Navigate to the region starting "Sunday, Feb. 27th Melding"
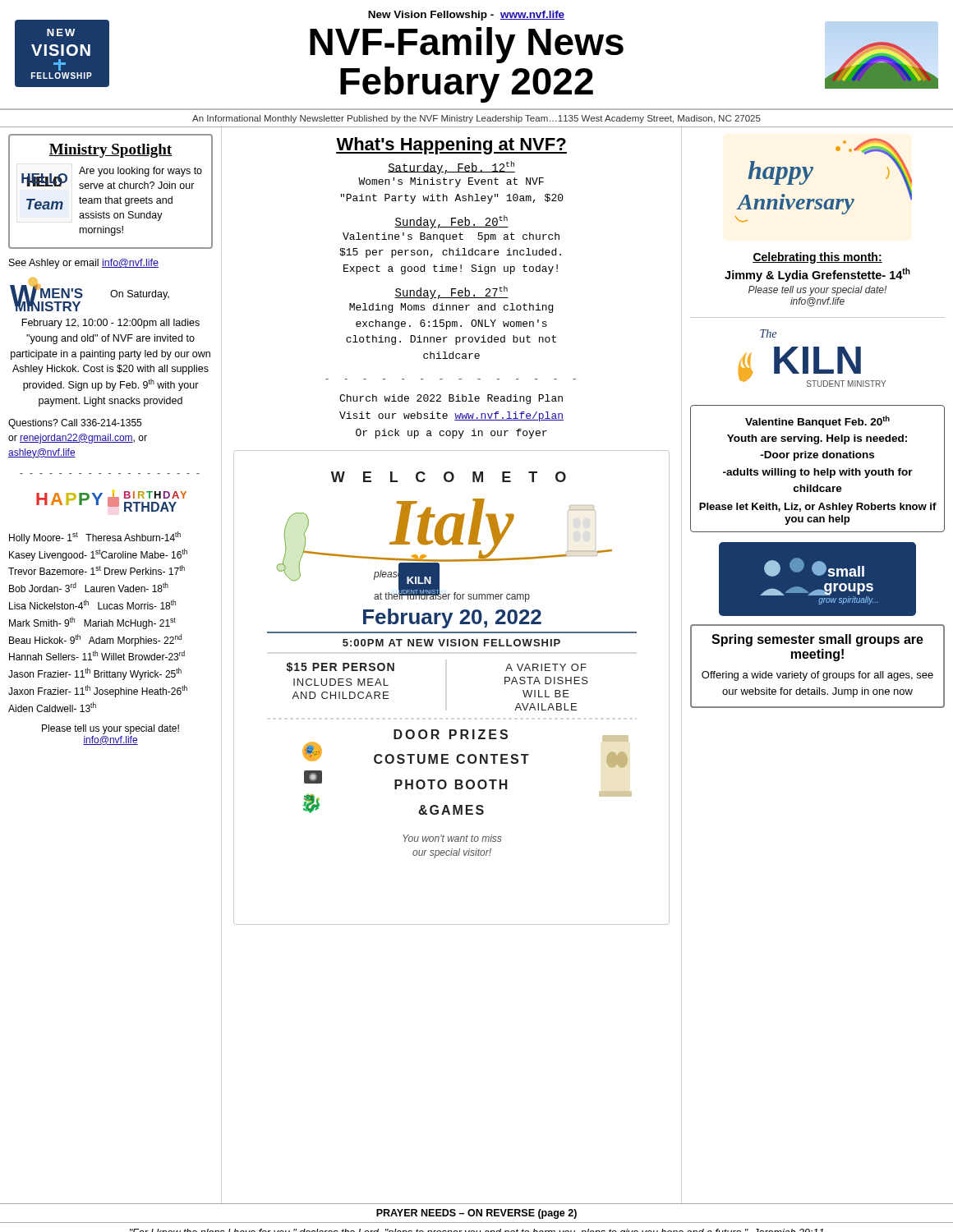This screenshot has width=953, height=1232. click(451, 325)
